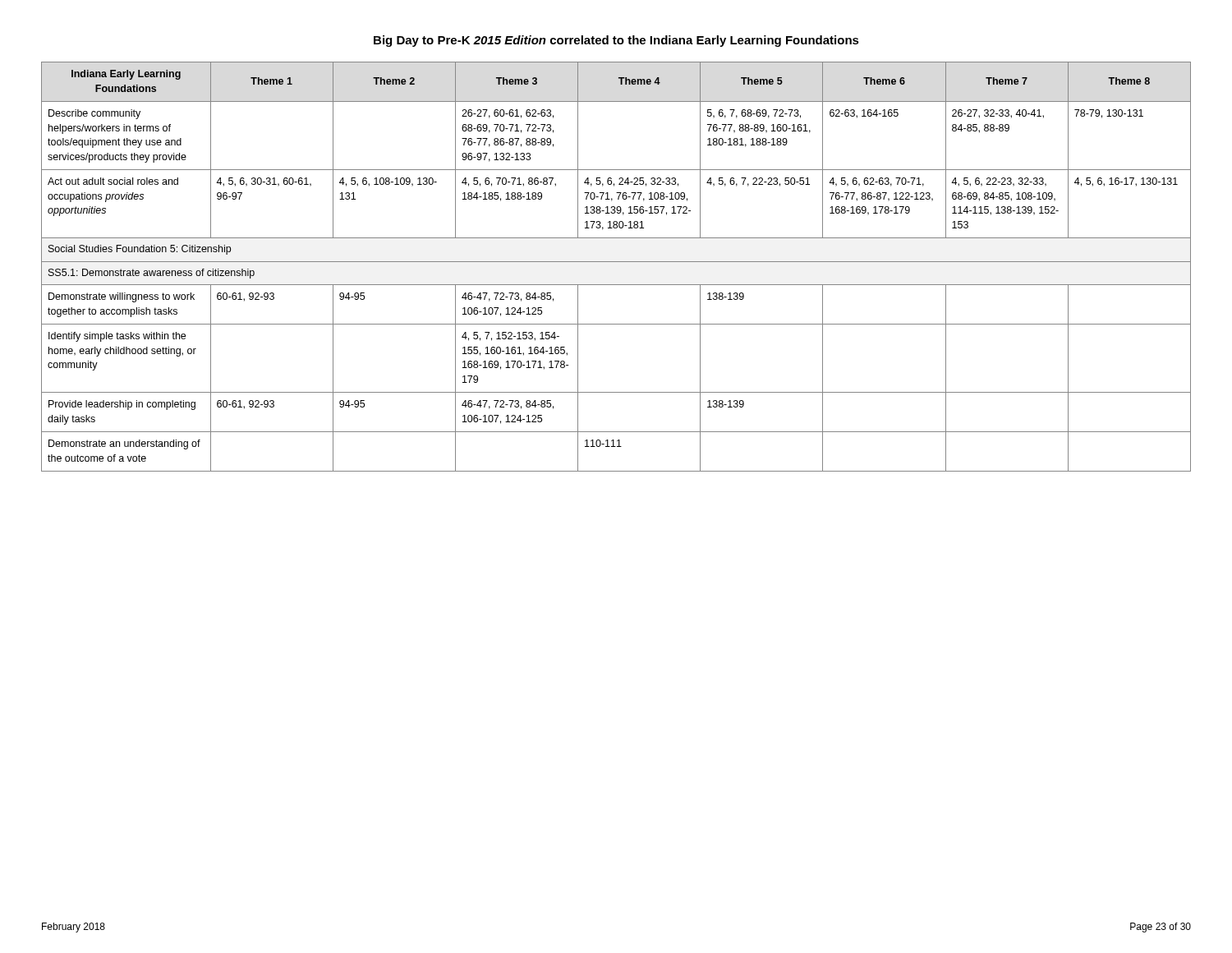Click on the table containing "Act out adult"
1232x953 pixels.
pos(616,267)
